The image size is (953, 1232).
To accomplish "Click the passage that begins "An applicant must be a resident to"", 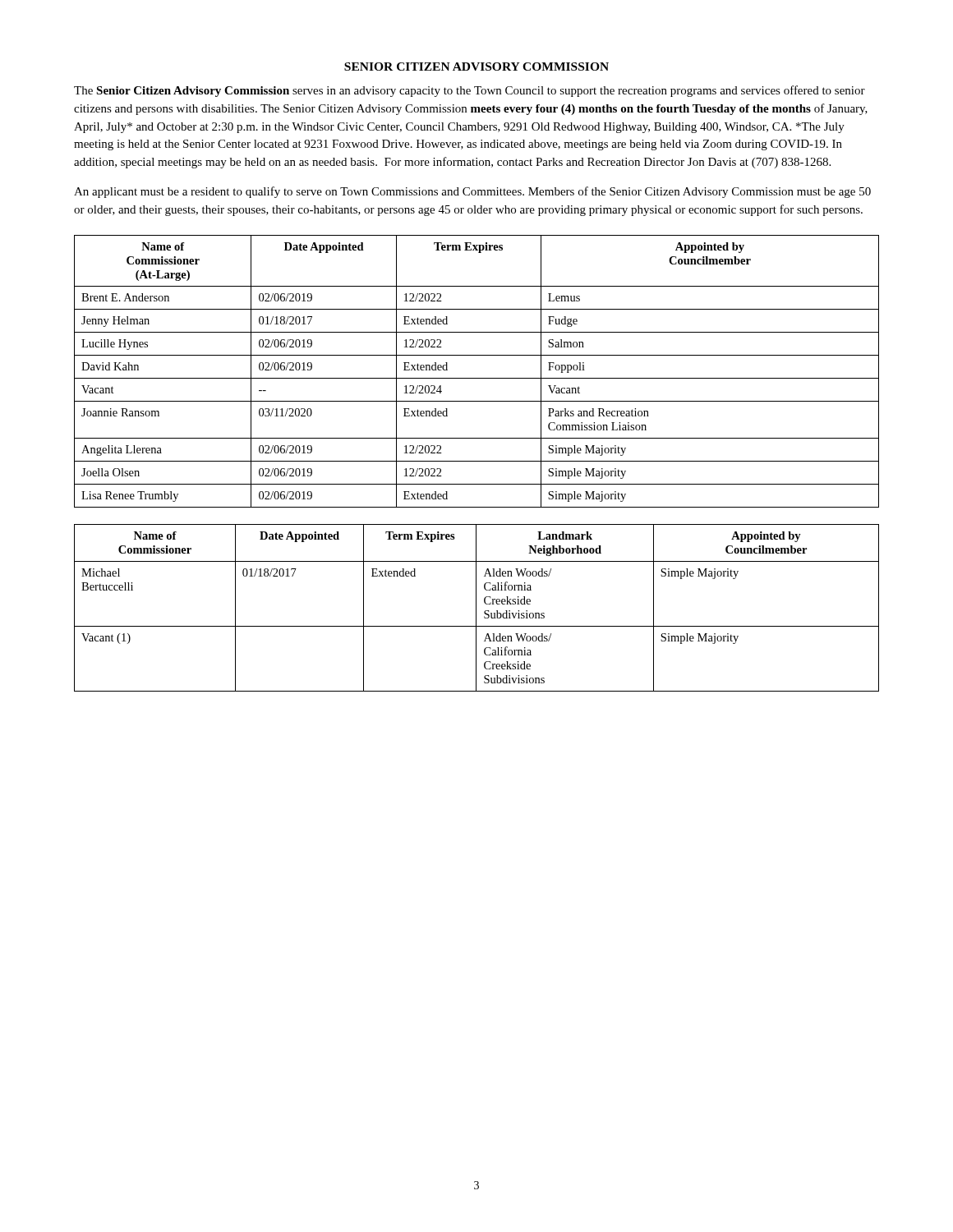I will click(472, 200).
